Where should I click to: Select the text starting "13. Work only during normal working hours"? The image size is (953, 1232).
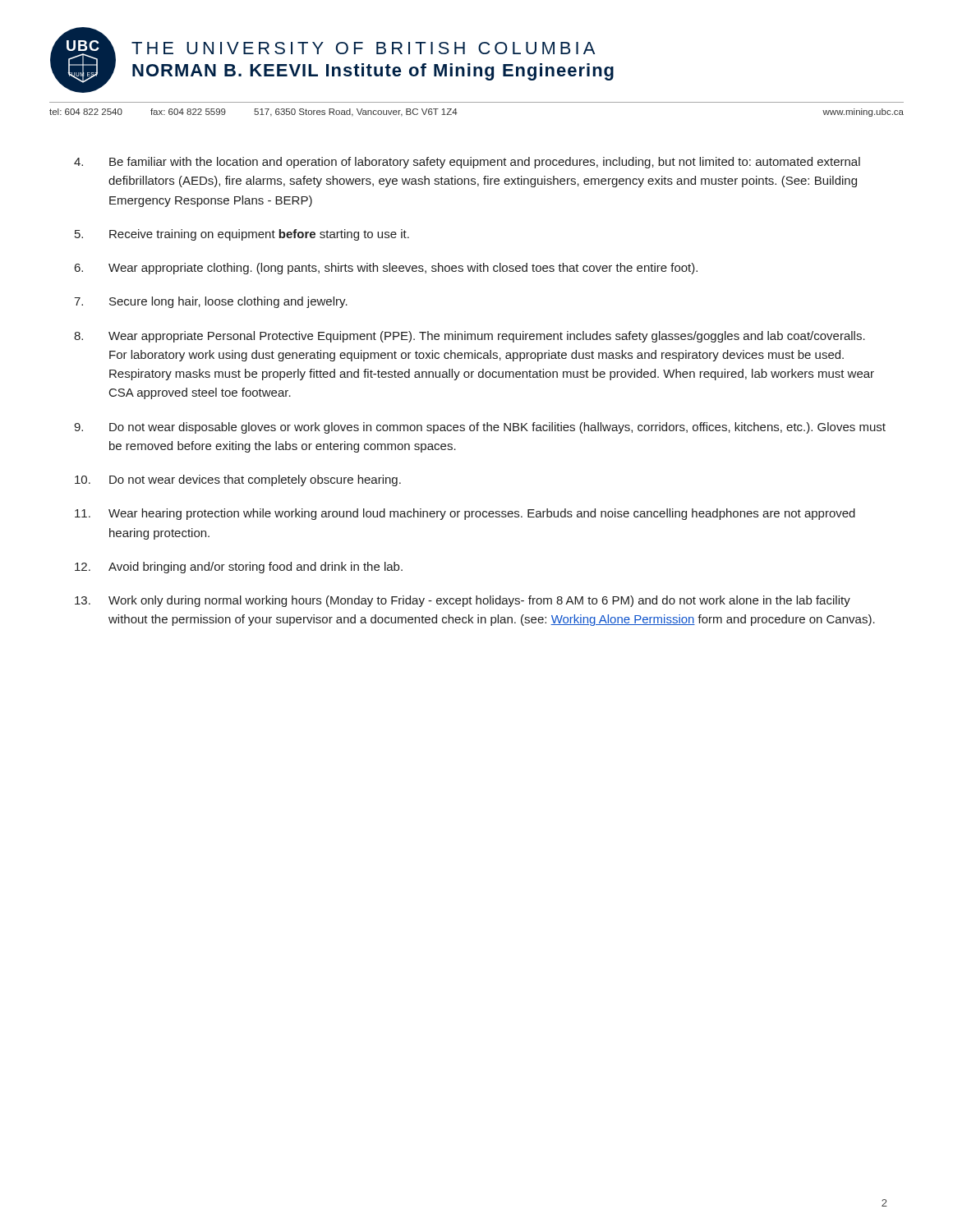click(481, 610)
